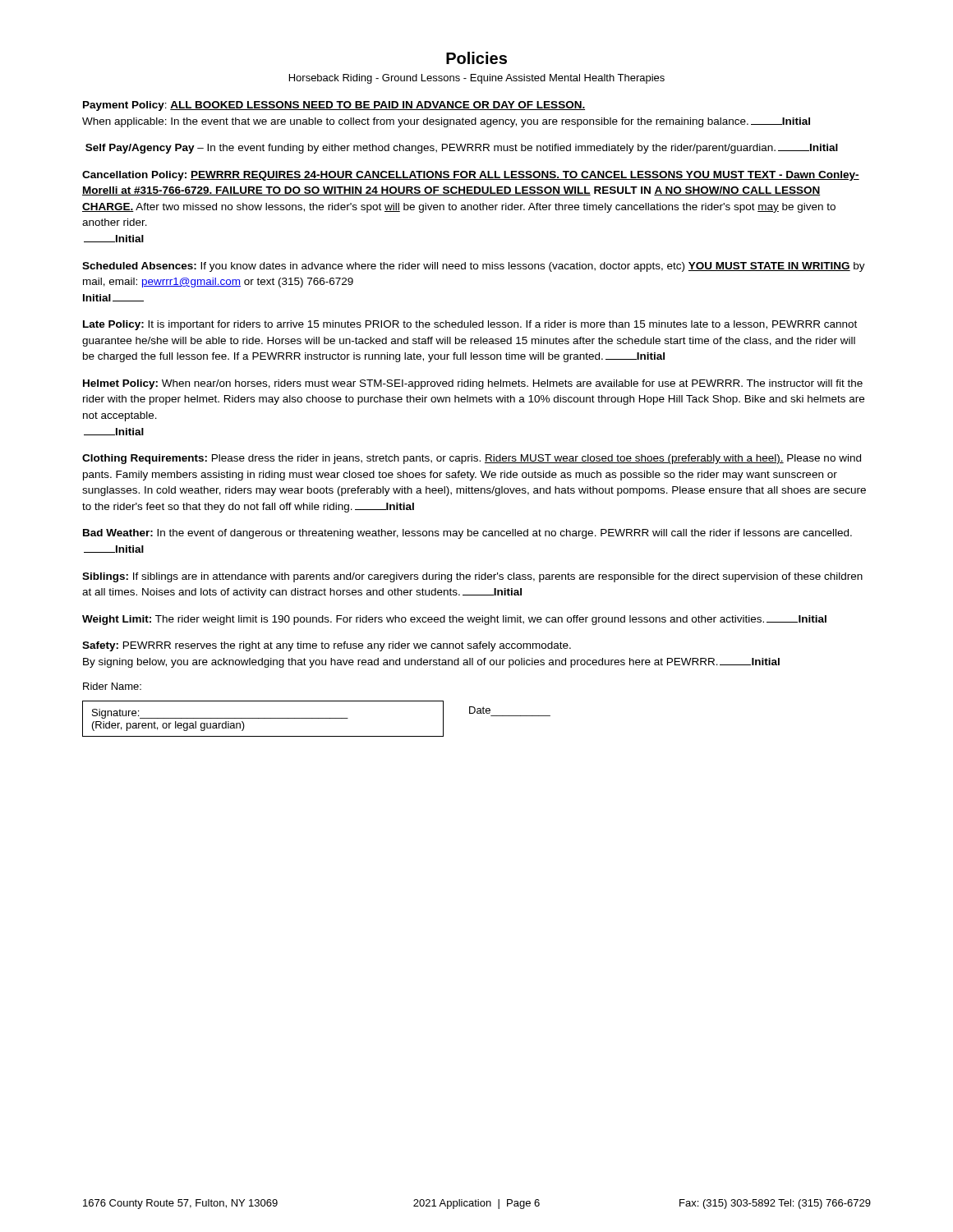Click on the text starting "Horseback Riding -"
Screen dimensions: 1232x953
point(476,78)
